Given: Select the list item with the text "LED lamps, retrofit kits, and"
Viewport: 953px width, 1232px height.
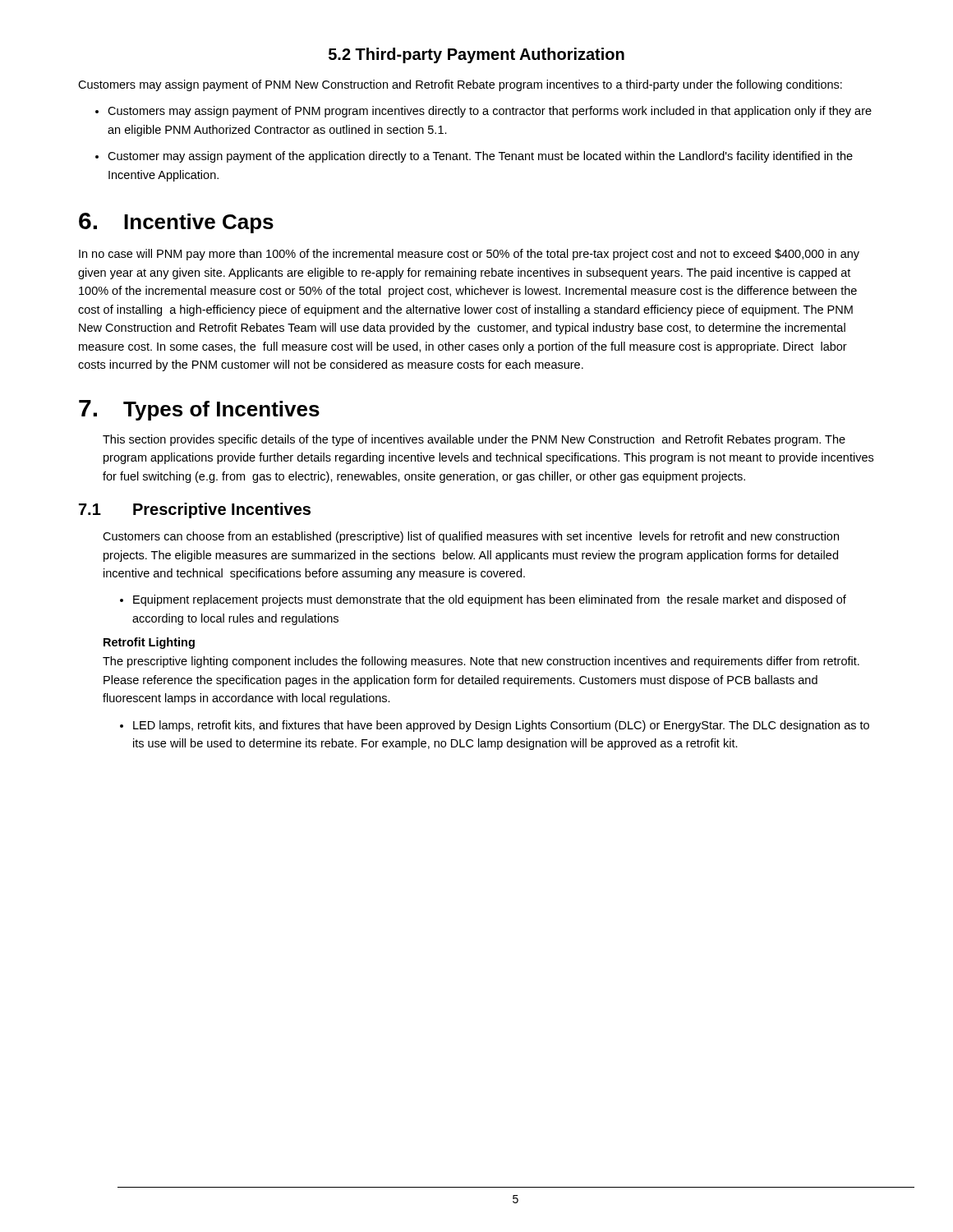Looking at the screenshot, I should coord(489,734).
